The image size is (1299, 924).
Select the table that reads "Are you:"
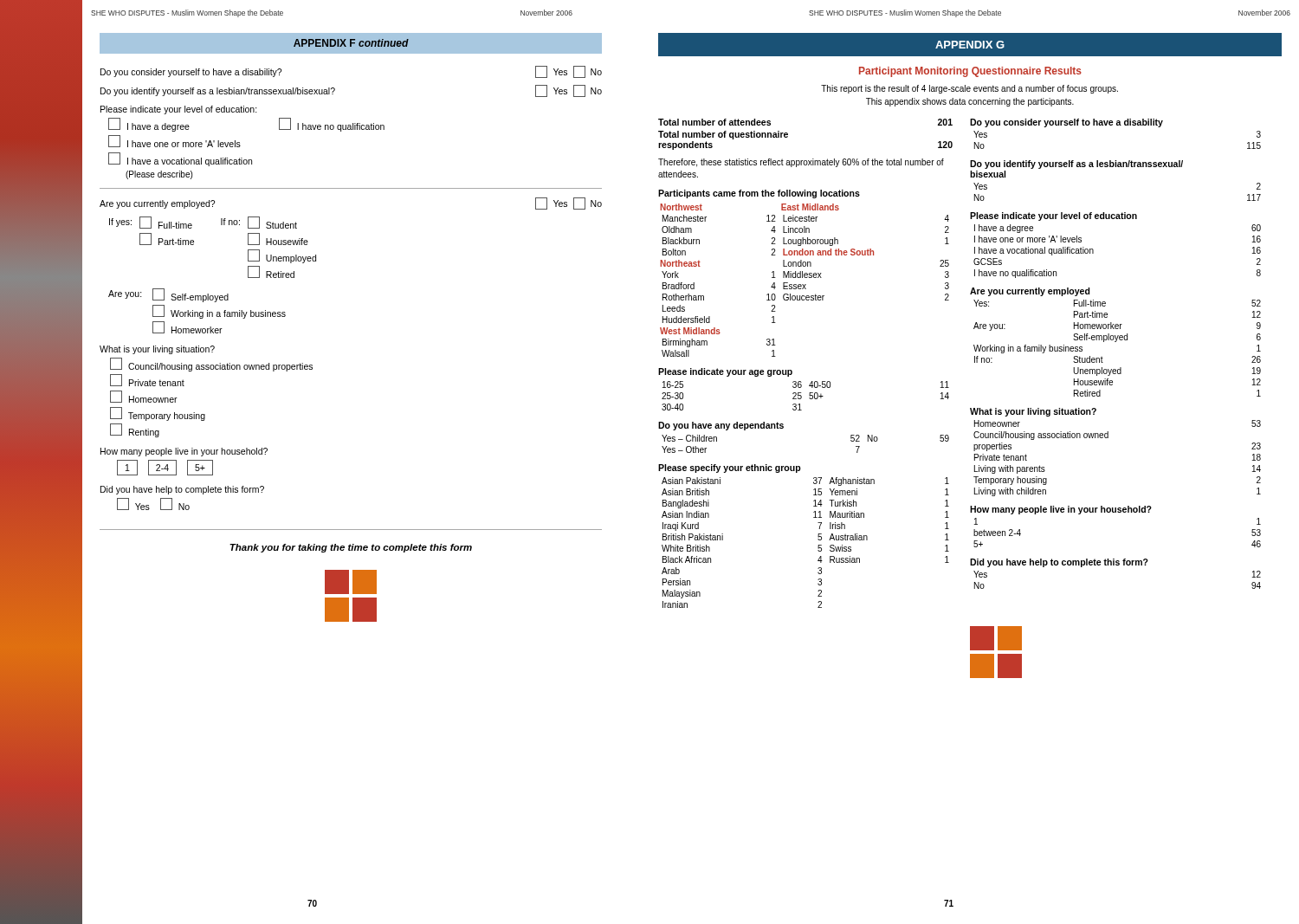(x=1117, y=343)
